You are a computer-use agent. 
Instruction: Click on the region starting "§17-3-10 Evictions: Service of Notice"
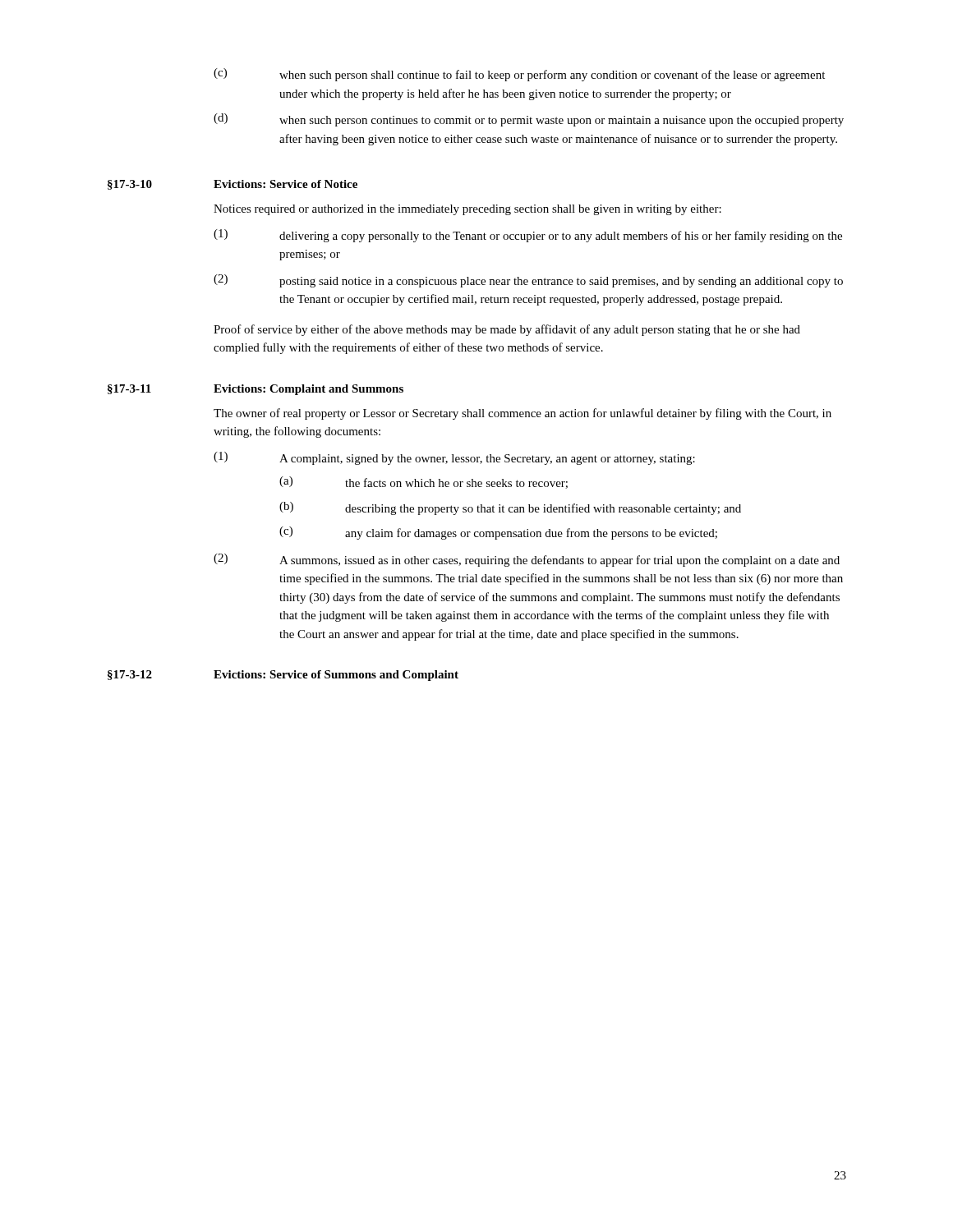tap(232, 184)
